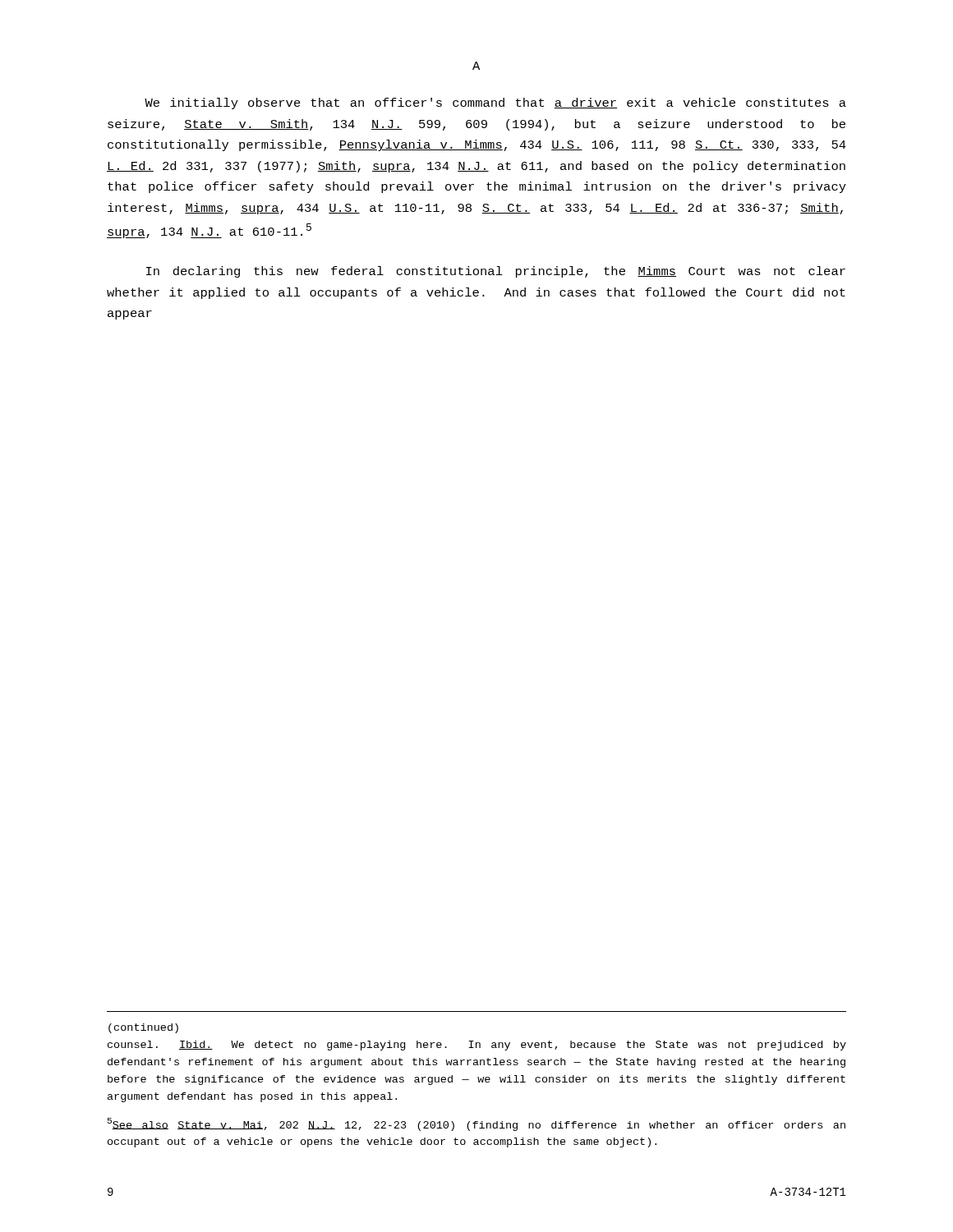
Task: Select the region starting "In declaring this new federal constitutional principle,"
Action: point(476,293)
